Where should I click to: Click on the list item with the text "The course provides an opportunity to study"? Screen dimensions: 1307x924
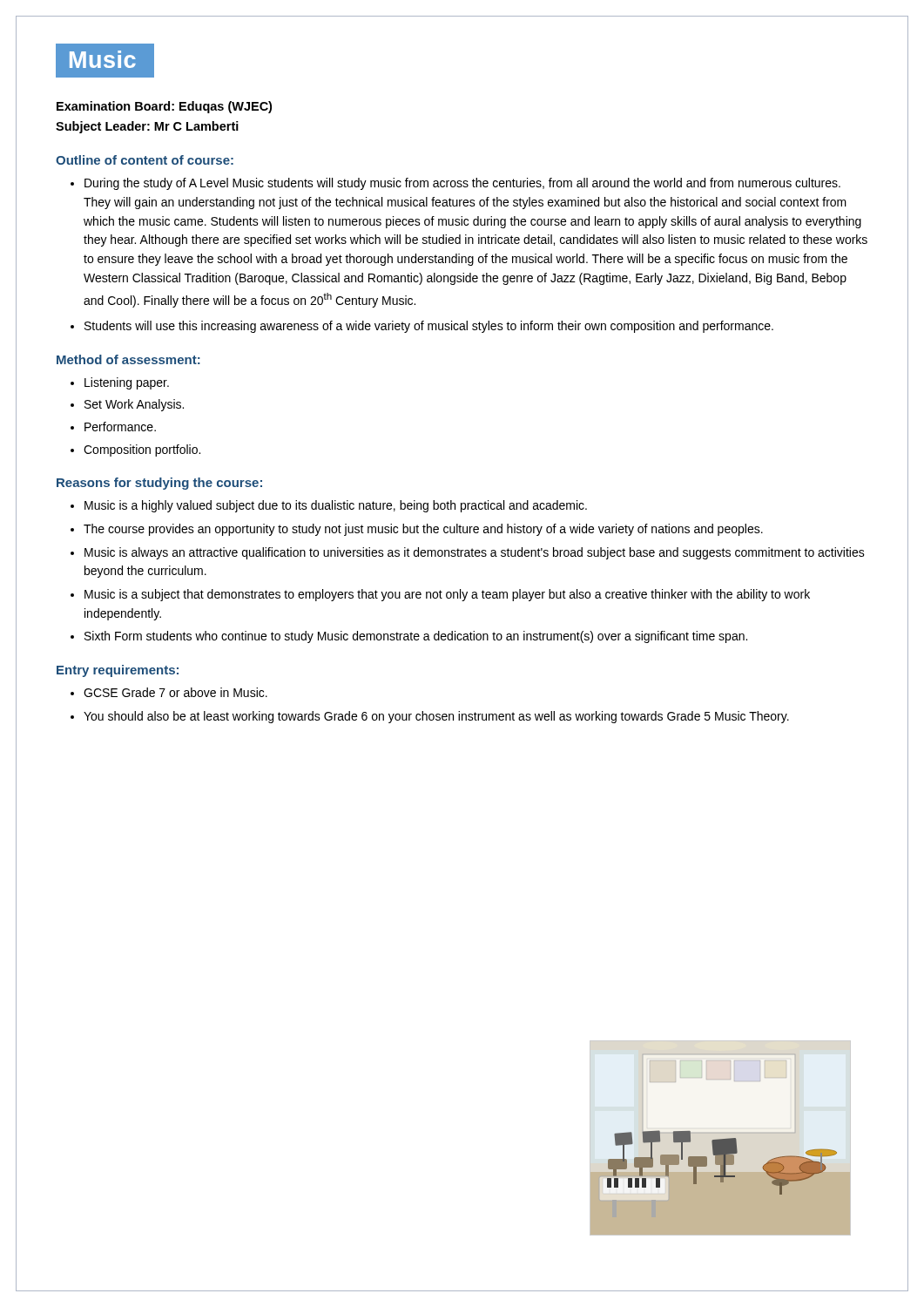point(424,529)
